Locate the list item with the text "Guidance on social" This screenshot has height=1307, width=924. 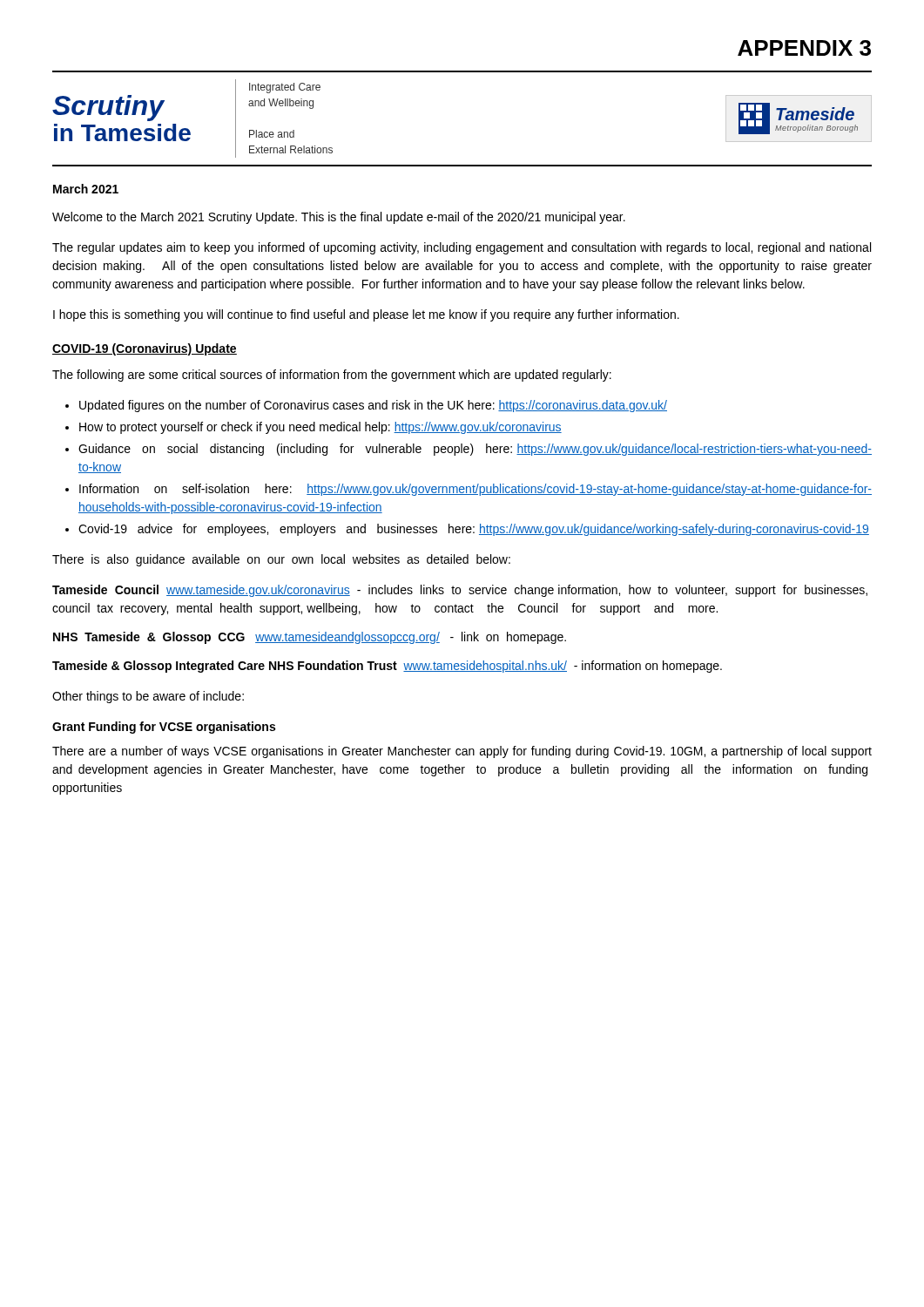click(x=475, y=458)
